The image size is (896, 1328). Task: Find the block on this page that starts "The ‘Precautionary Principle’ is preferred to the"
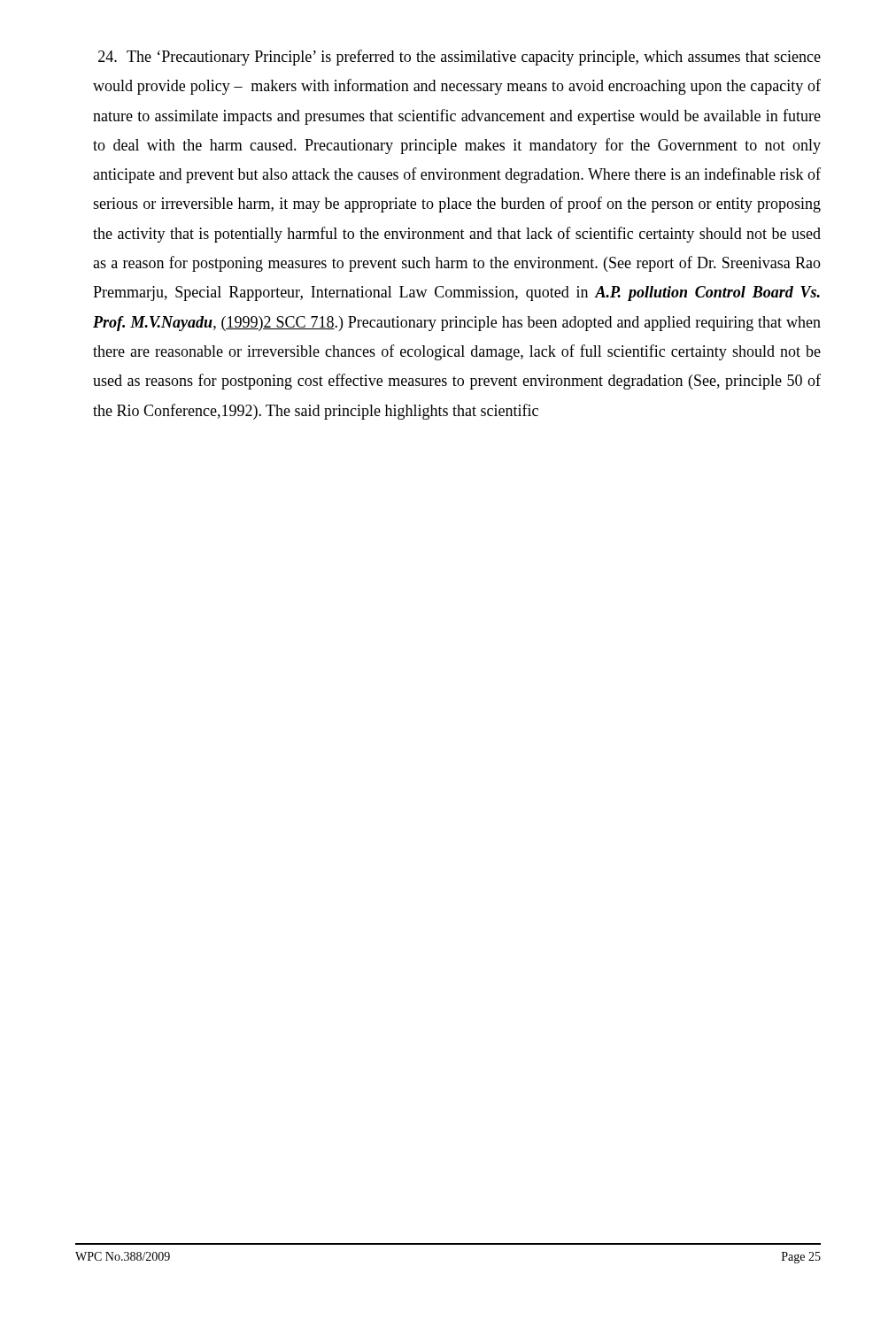tap(457, 234)
